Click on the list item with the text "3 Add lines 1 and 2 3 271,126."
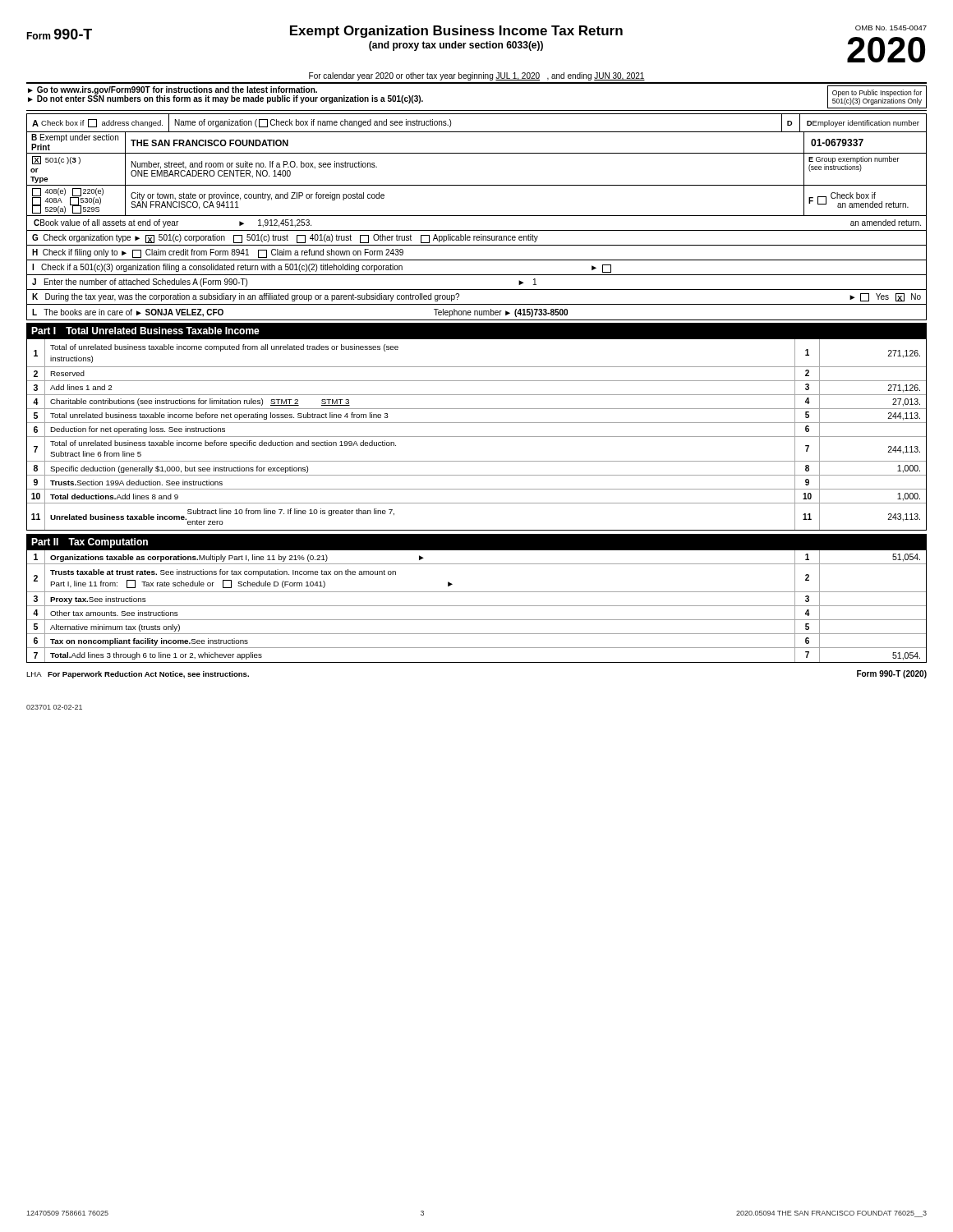This screenshot has width=953, height=1232. pyautogui.click(x=476, y=388)
